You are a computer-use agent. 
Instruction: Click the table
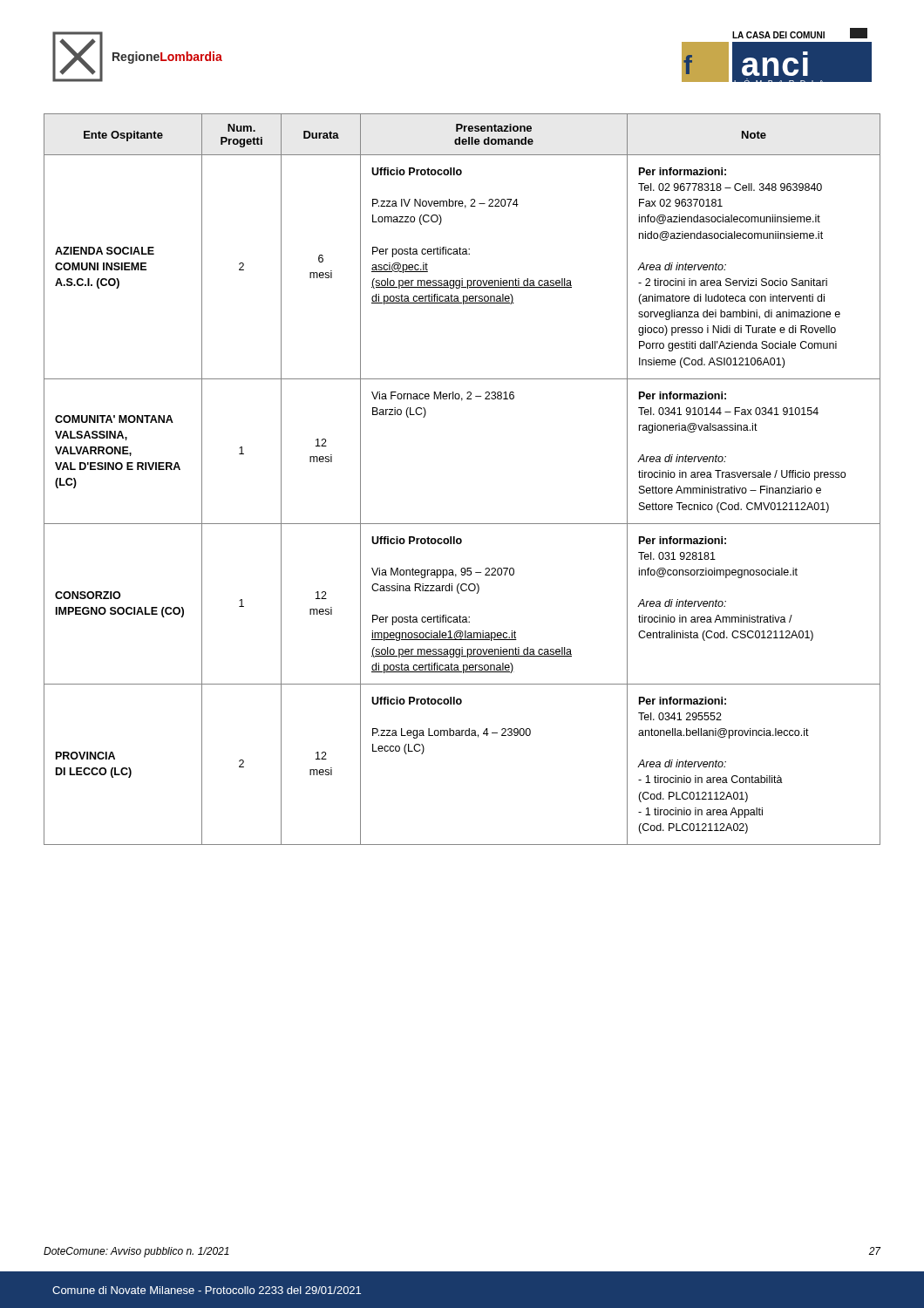tap(462, 479)
